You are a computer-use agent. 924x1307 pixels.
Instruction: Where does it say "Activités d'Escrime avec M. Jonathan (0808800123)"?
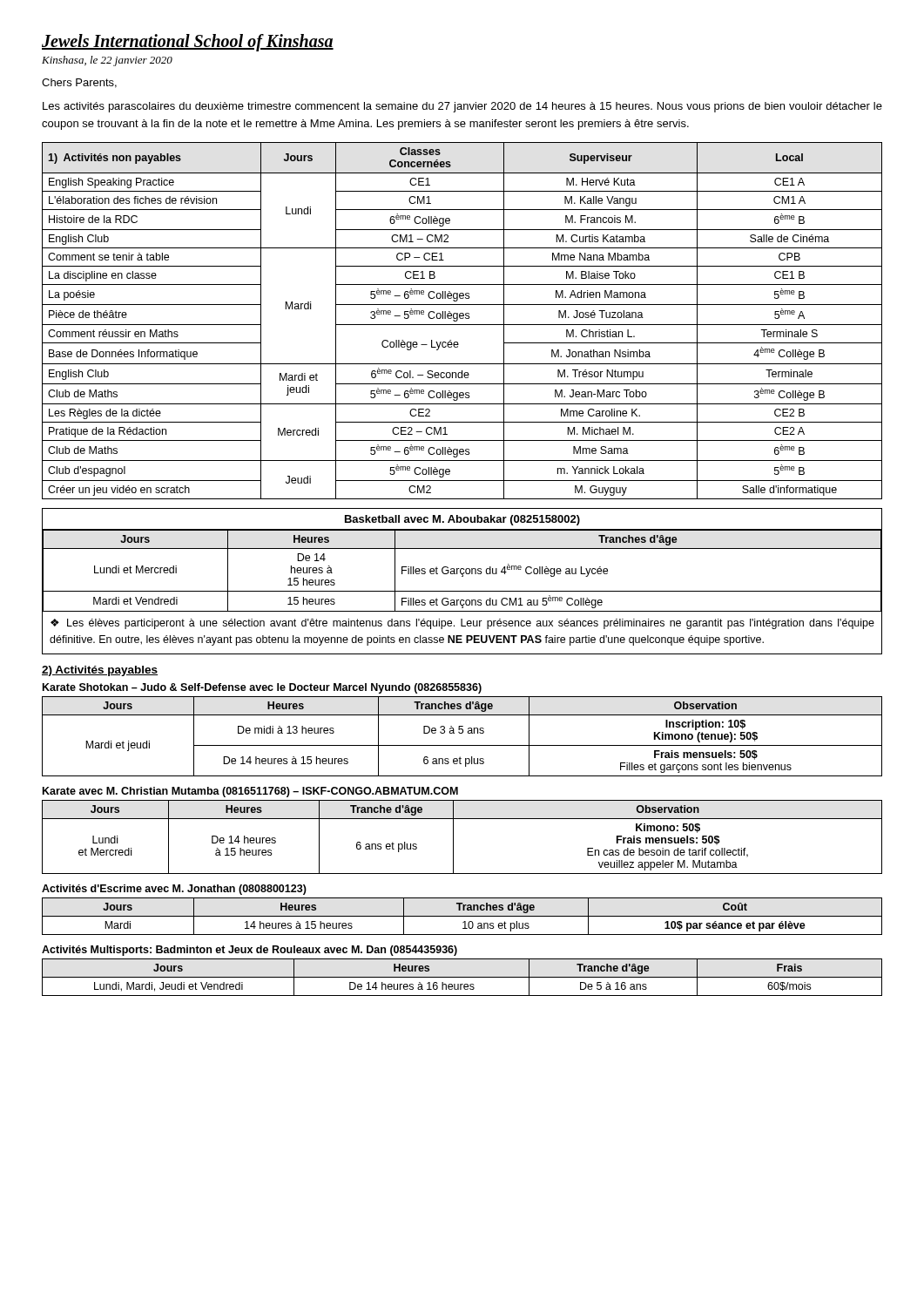click(174, 889)
